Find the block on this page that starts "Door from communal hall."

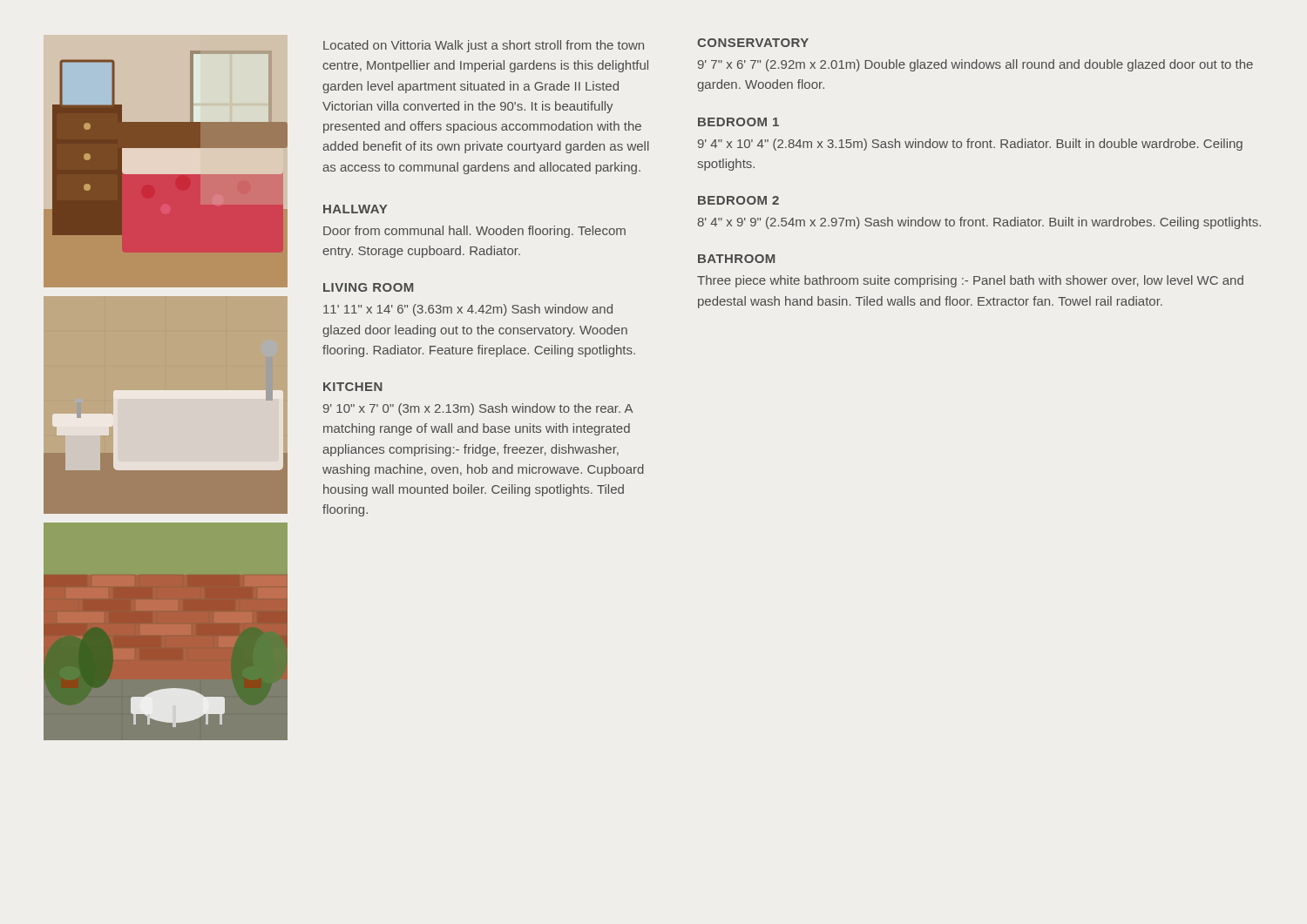[x=474, y=240]
